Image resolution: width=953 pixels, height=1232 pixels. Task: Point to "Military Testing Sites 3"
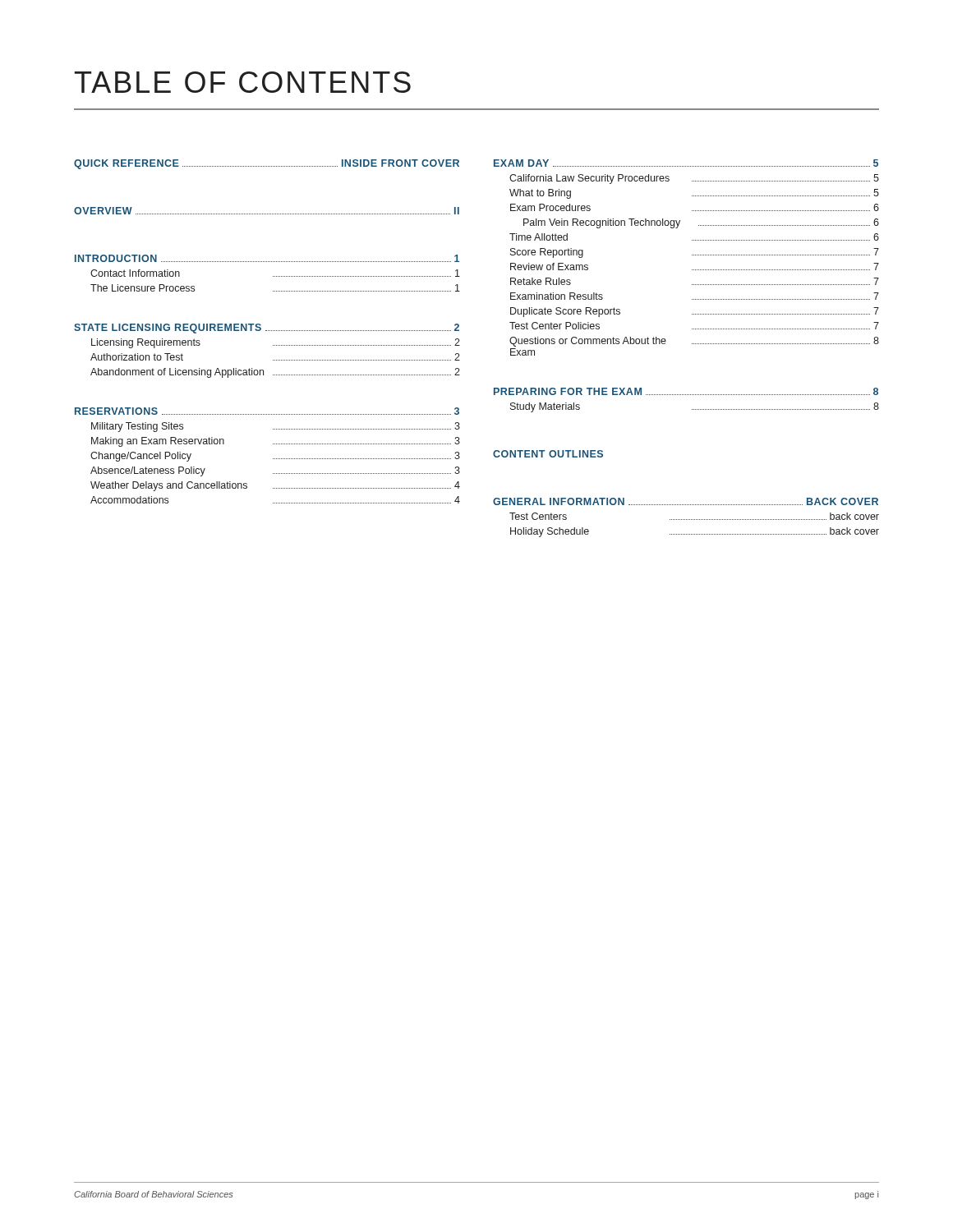275,426
